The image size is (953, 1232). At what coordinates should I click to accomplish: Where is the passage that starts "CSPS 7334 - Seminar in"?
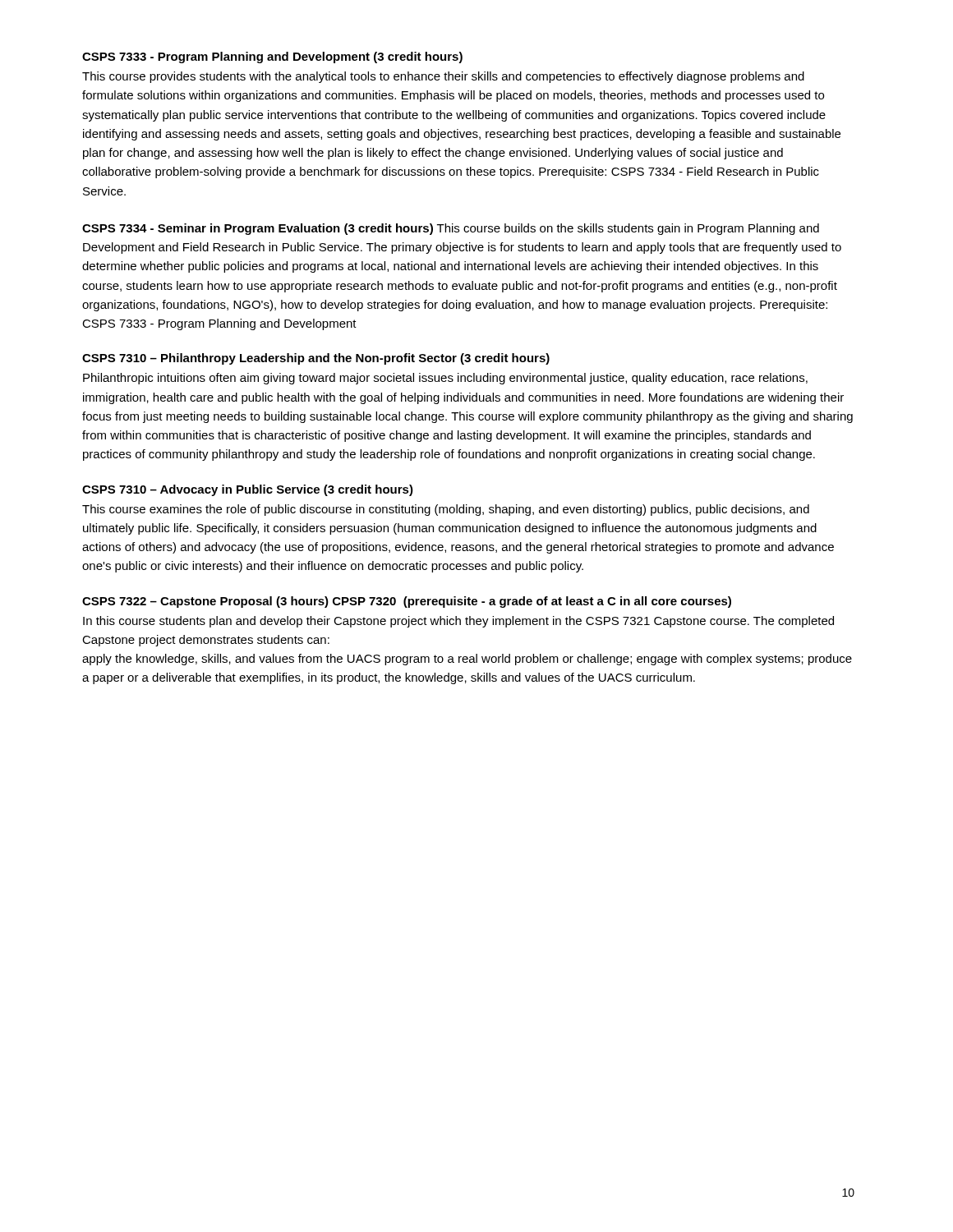(x=462, y=275)
